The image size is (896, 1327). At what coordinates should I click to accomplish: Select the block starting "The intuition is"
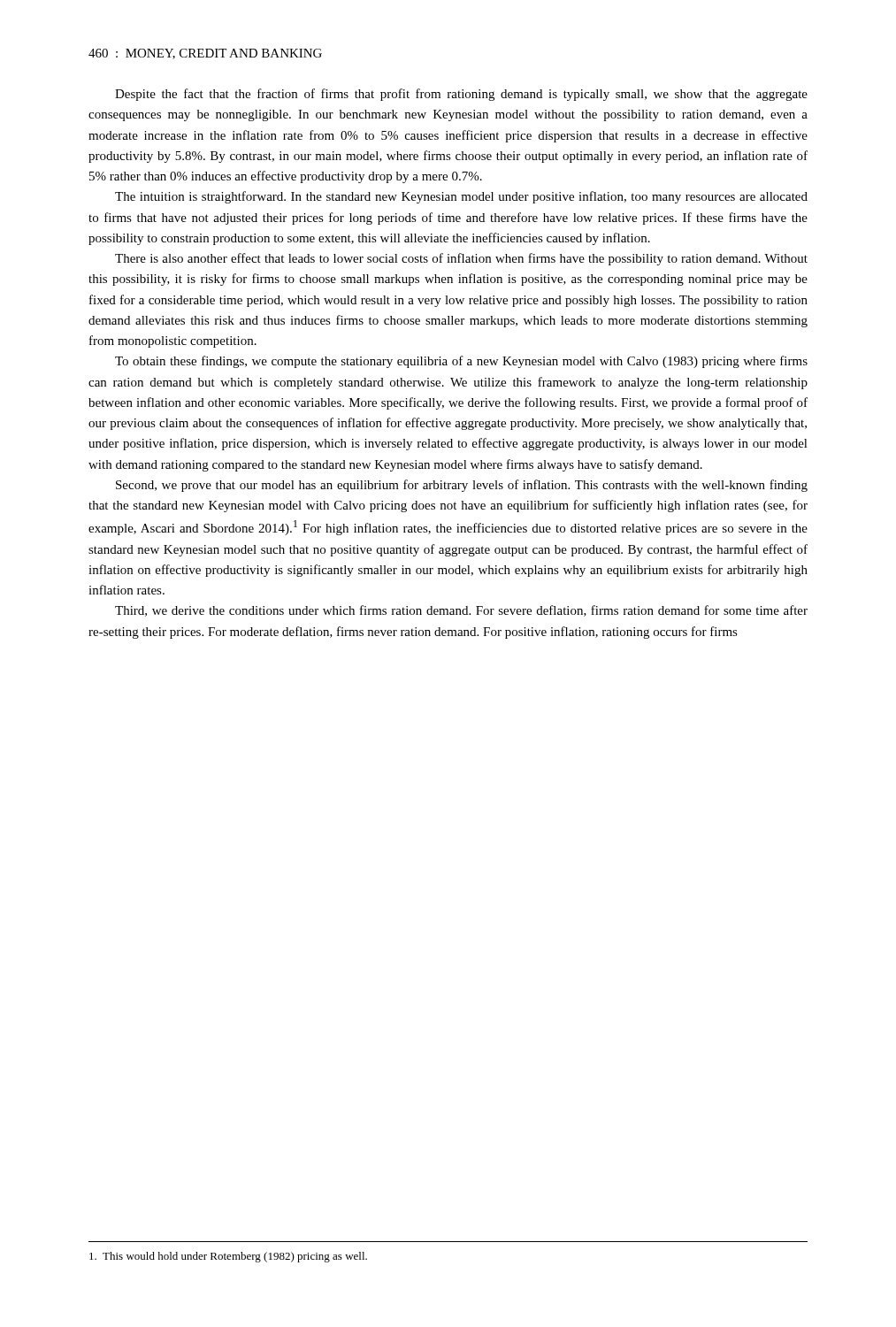click(448, 218)
